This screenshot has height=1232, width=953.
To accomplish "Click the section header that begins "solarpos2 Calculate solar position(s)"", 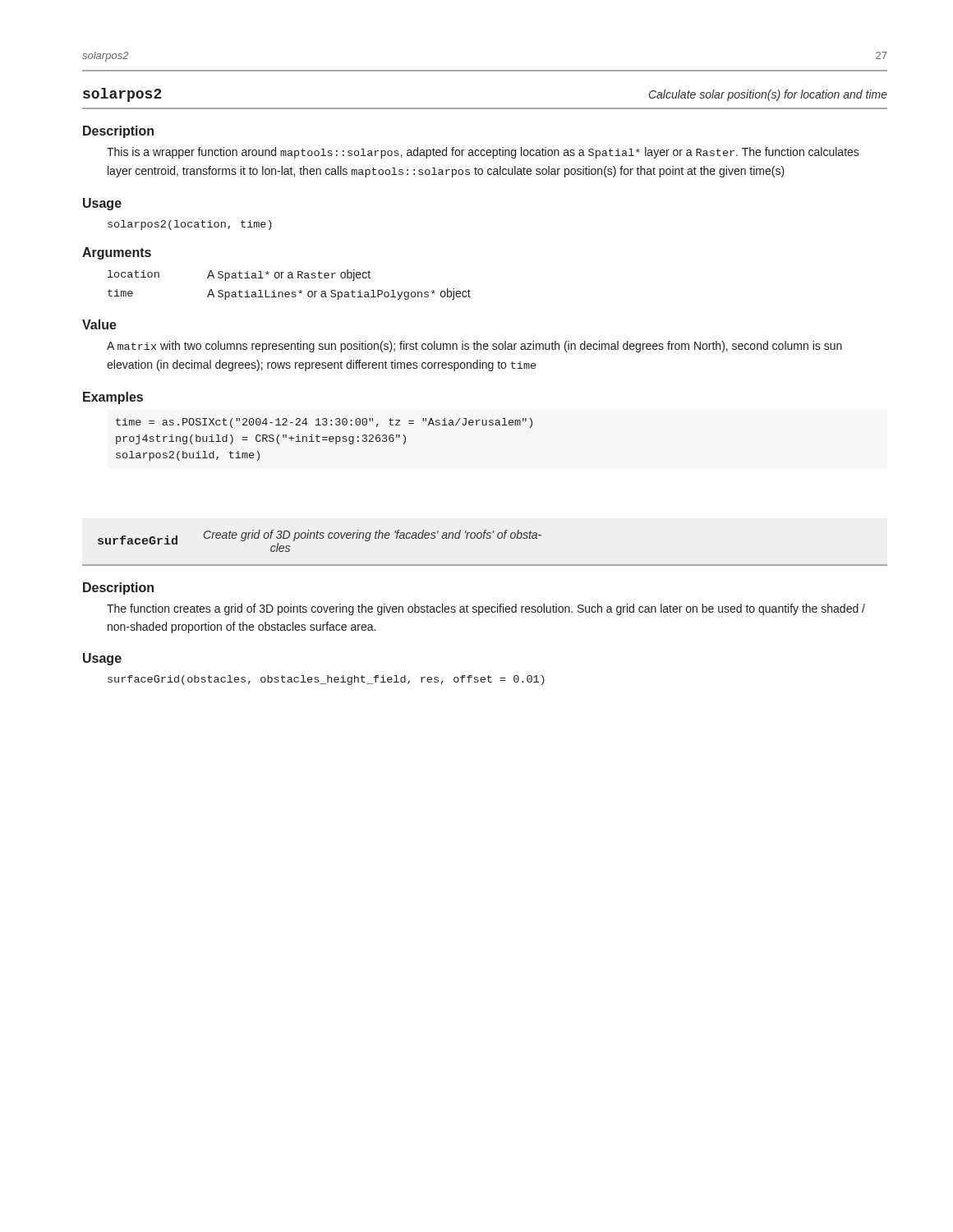I will tap(121, 95).
